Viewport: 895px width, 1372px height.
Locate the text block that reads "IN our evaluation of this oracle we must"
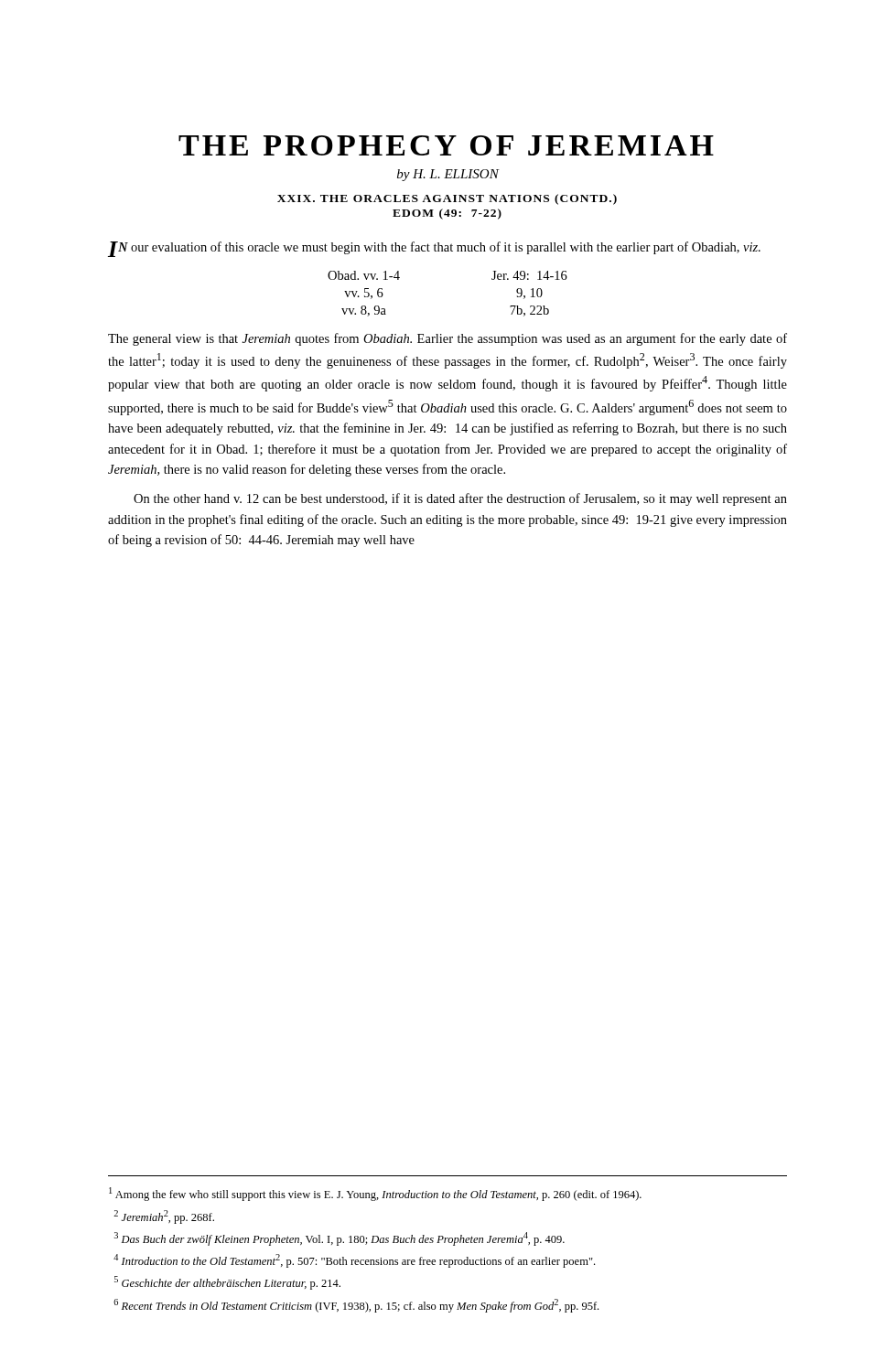pos(435,247)
